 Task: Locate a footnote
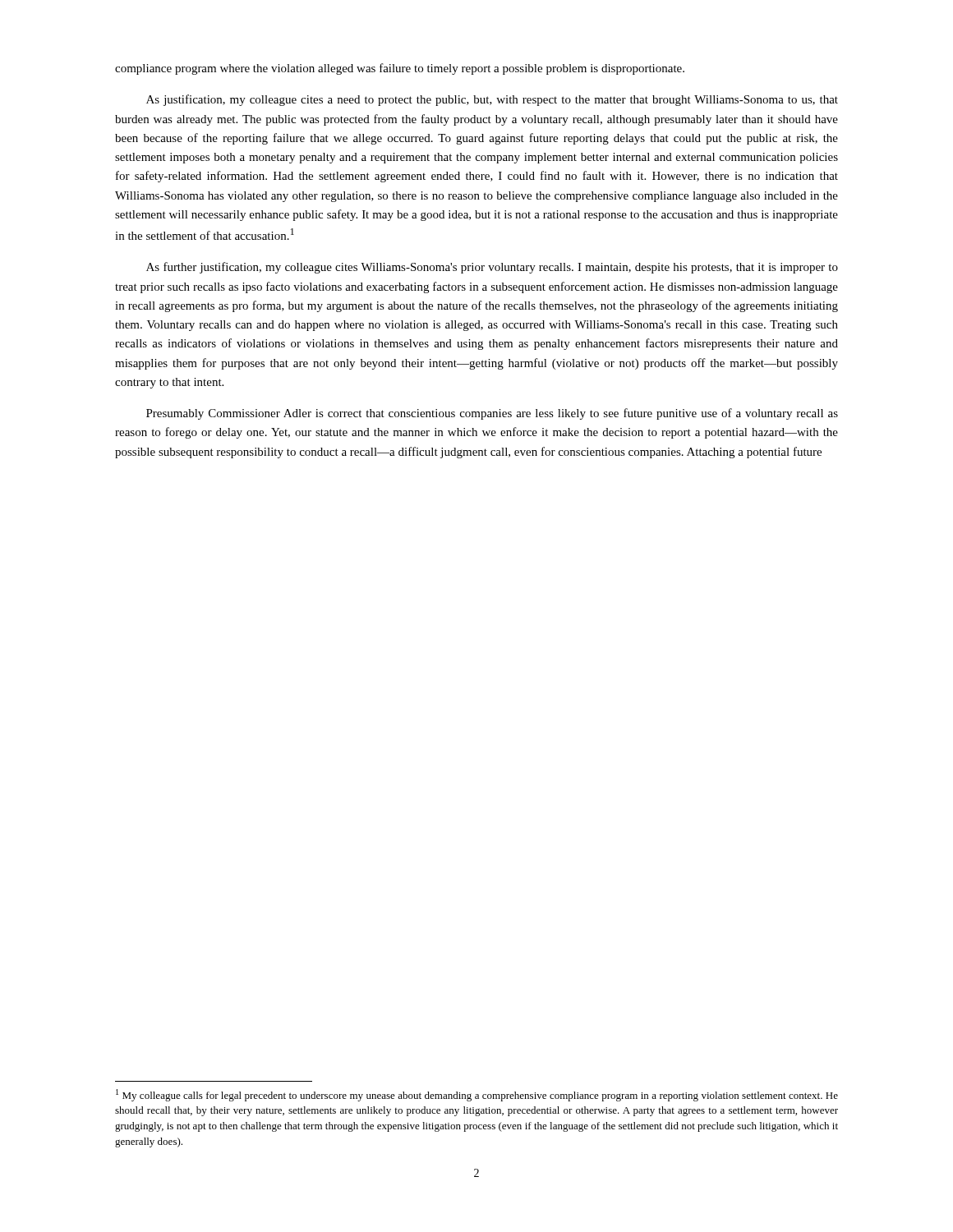coord(476,1118)
